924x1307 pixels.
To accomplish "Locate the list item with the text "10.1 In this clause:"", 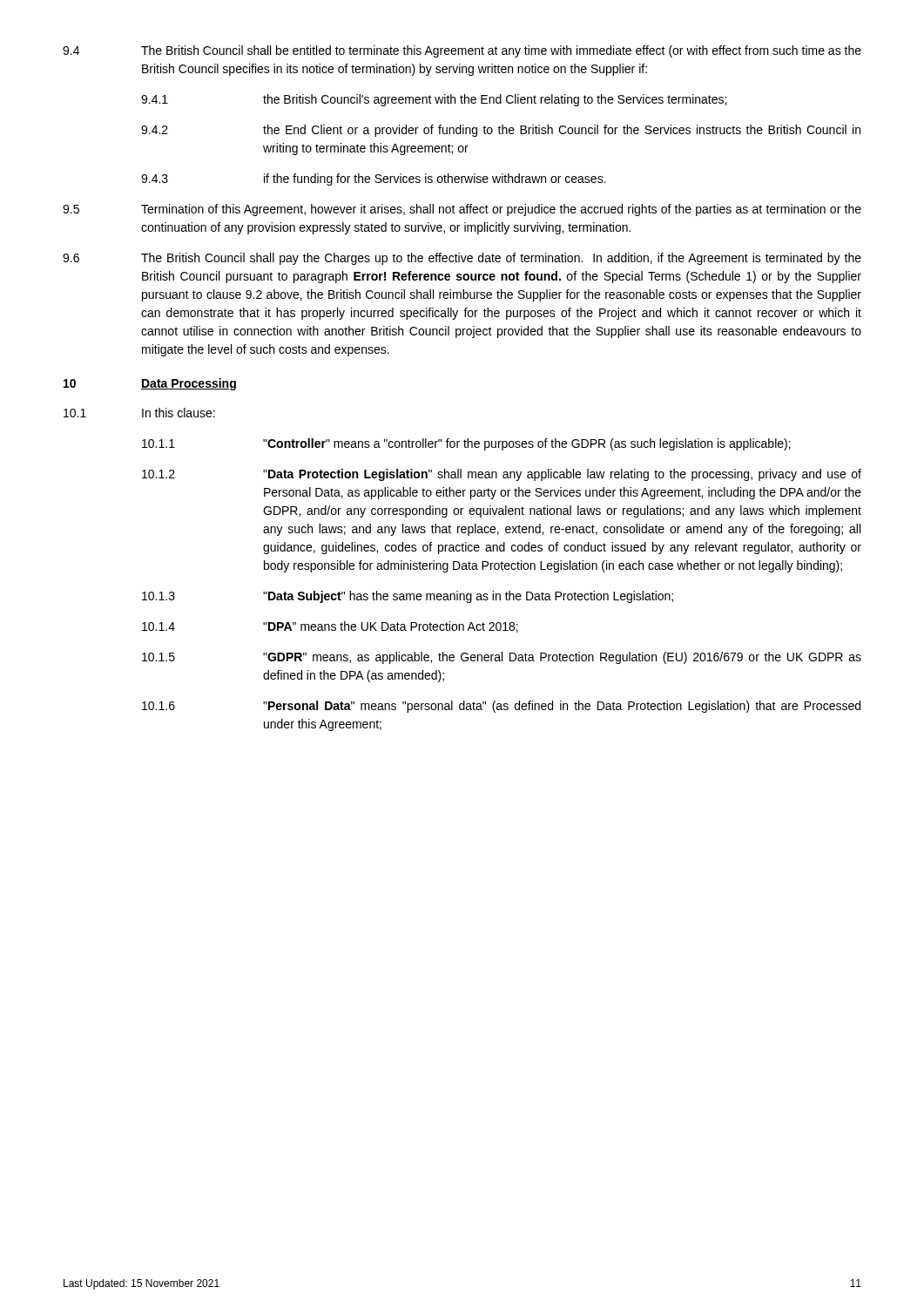I will pyautogui.click(x=139, y=413).
